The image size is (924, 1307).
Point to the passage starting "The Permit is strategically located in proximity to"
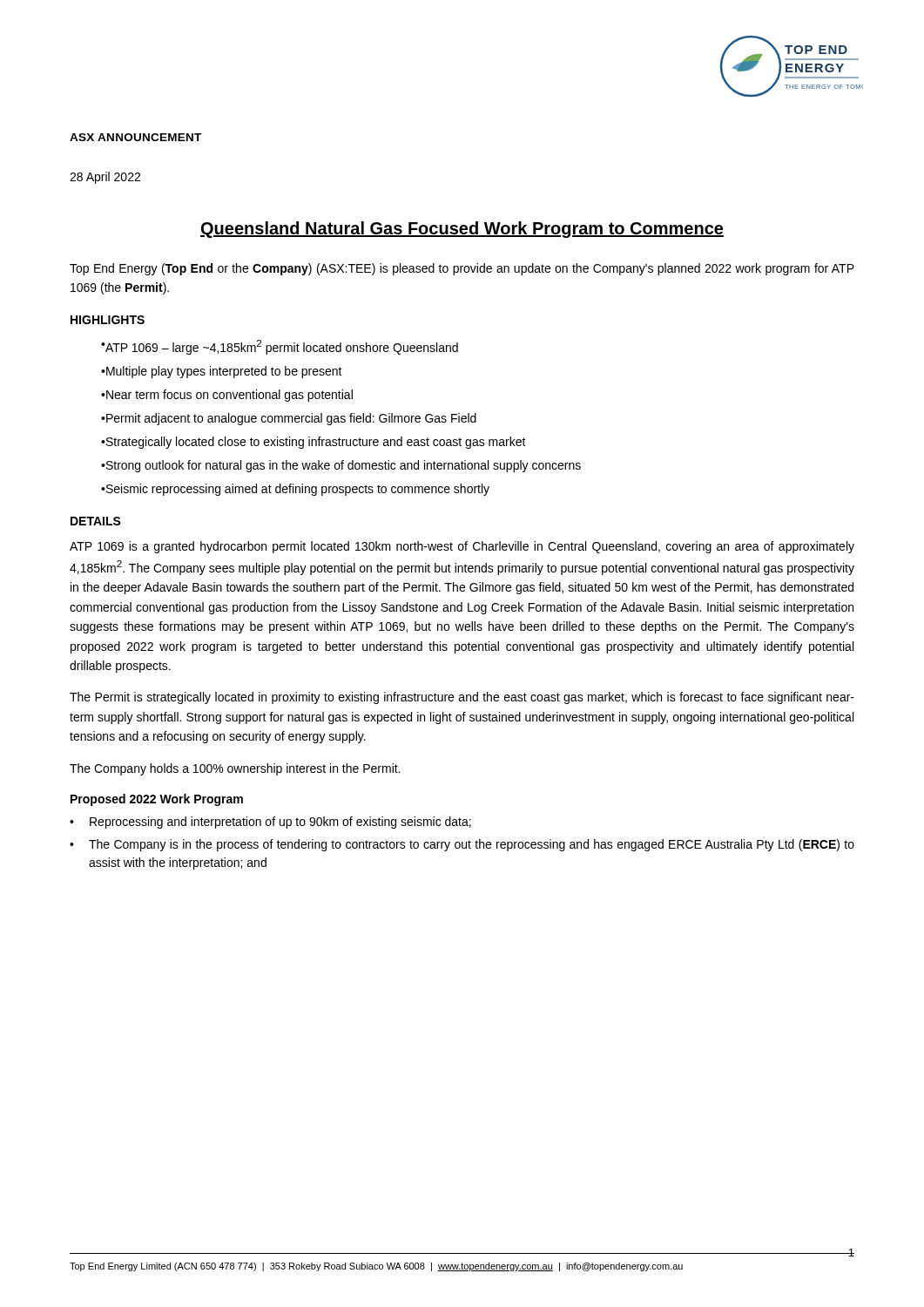(x=462, y=717)
